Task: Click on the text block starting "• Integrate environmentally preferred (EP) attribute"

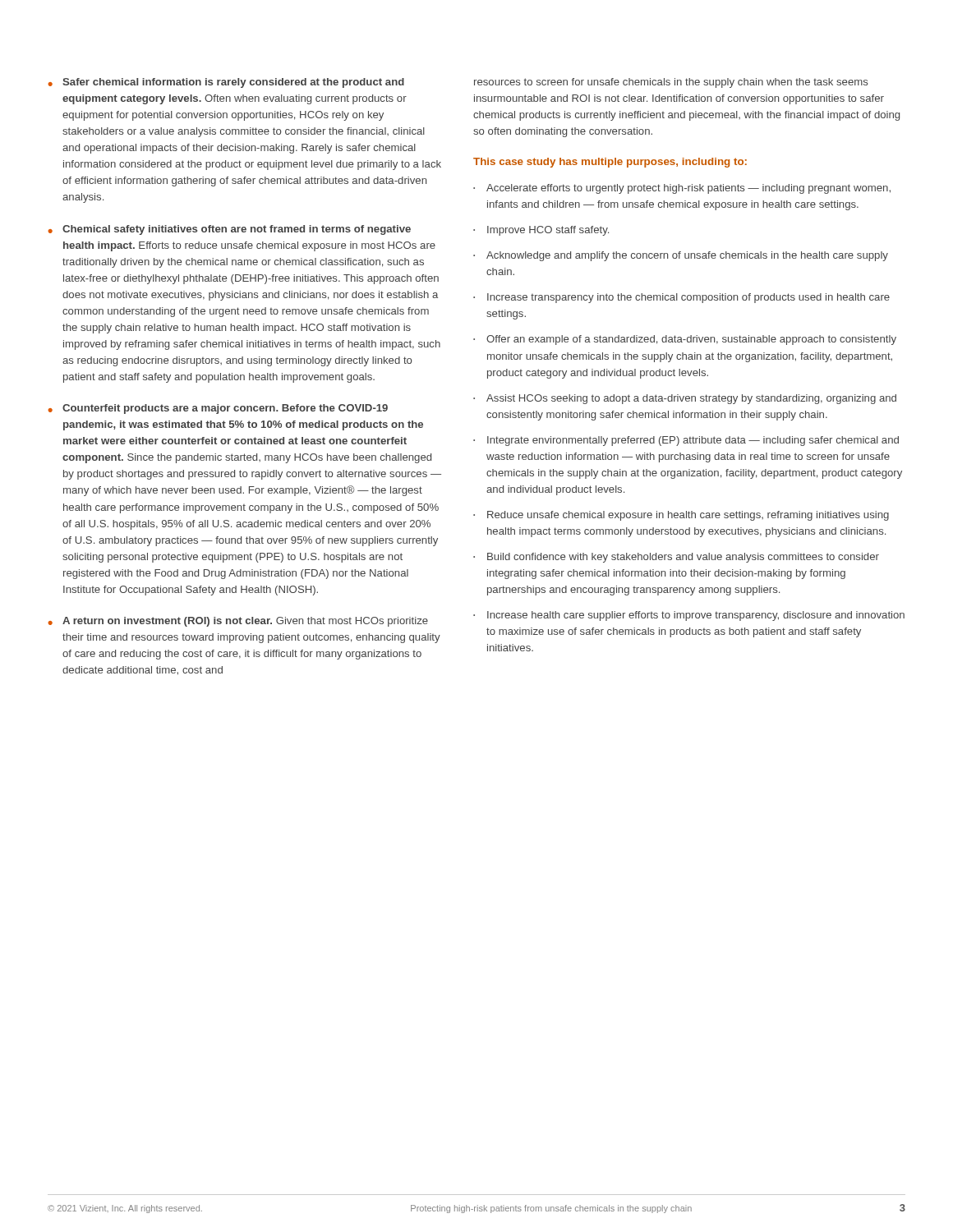Action: coord(689,465)
